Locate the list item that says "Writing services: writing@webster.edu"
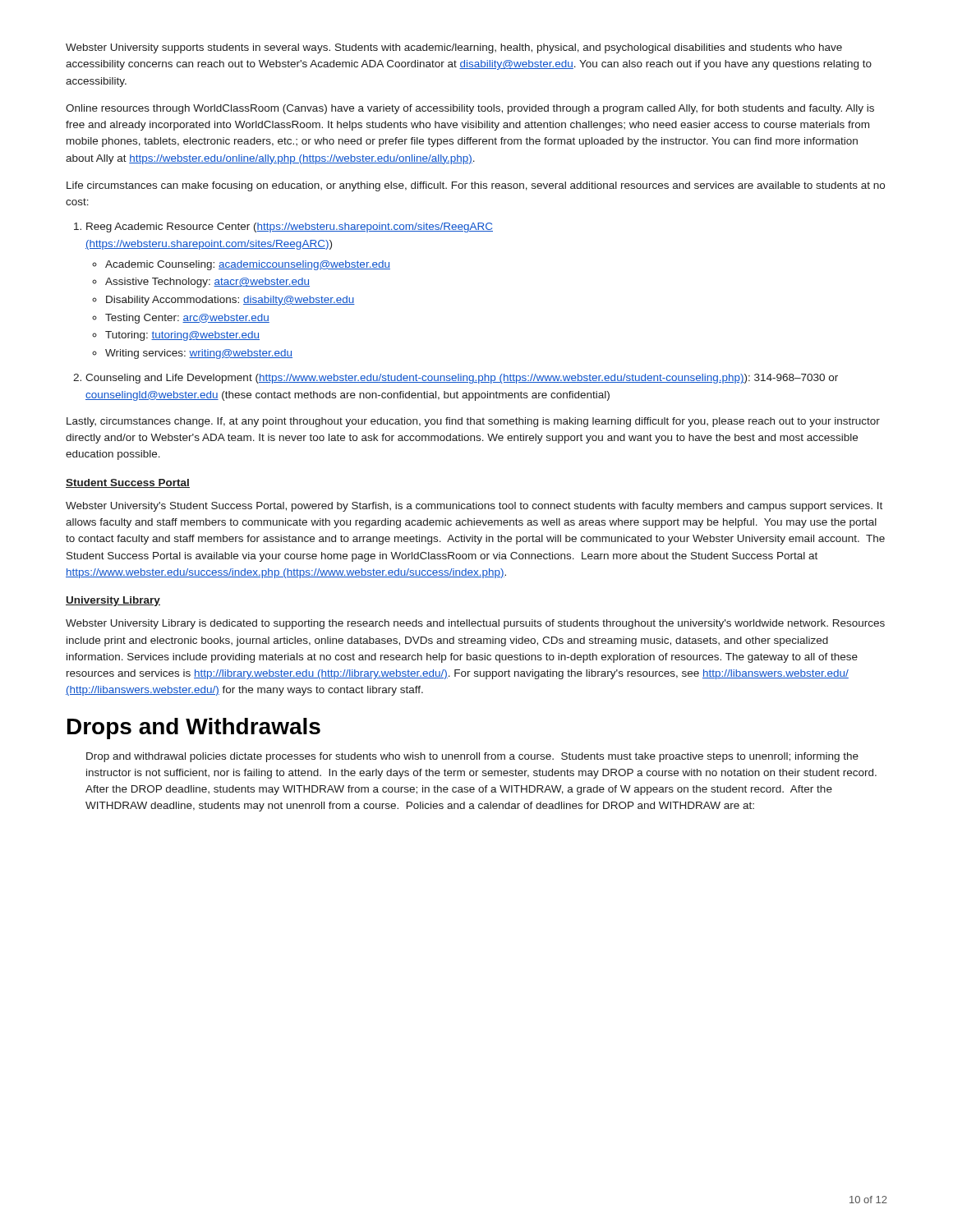953x1232 pixels. click(199, 352)
